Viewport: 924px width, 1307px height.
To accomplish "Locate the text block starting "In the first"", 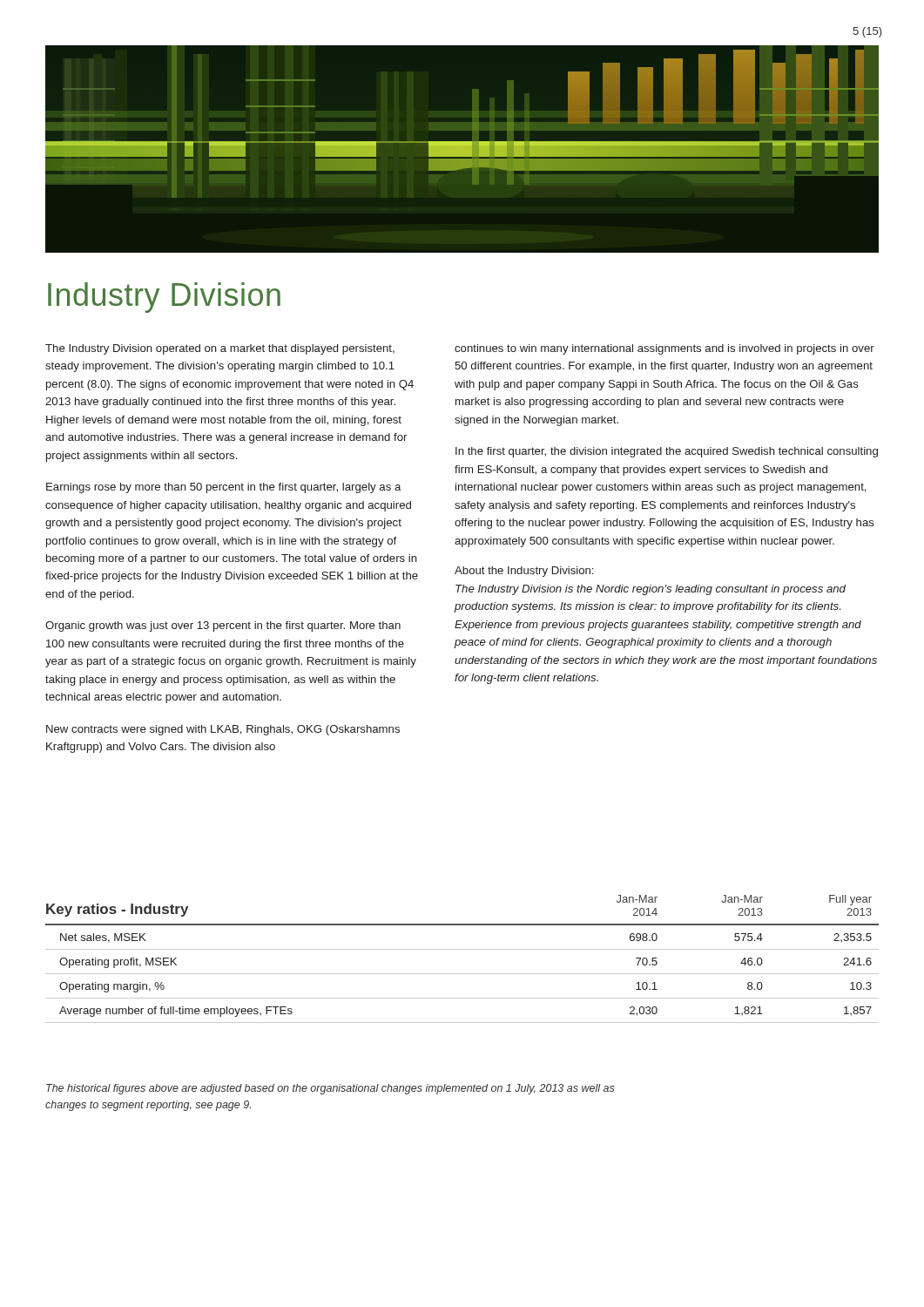I will 667,496.
